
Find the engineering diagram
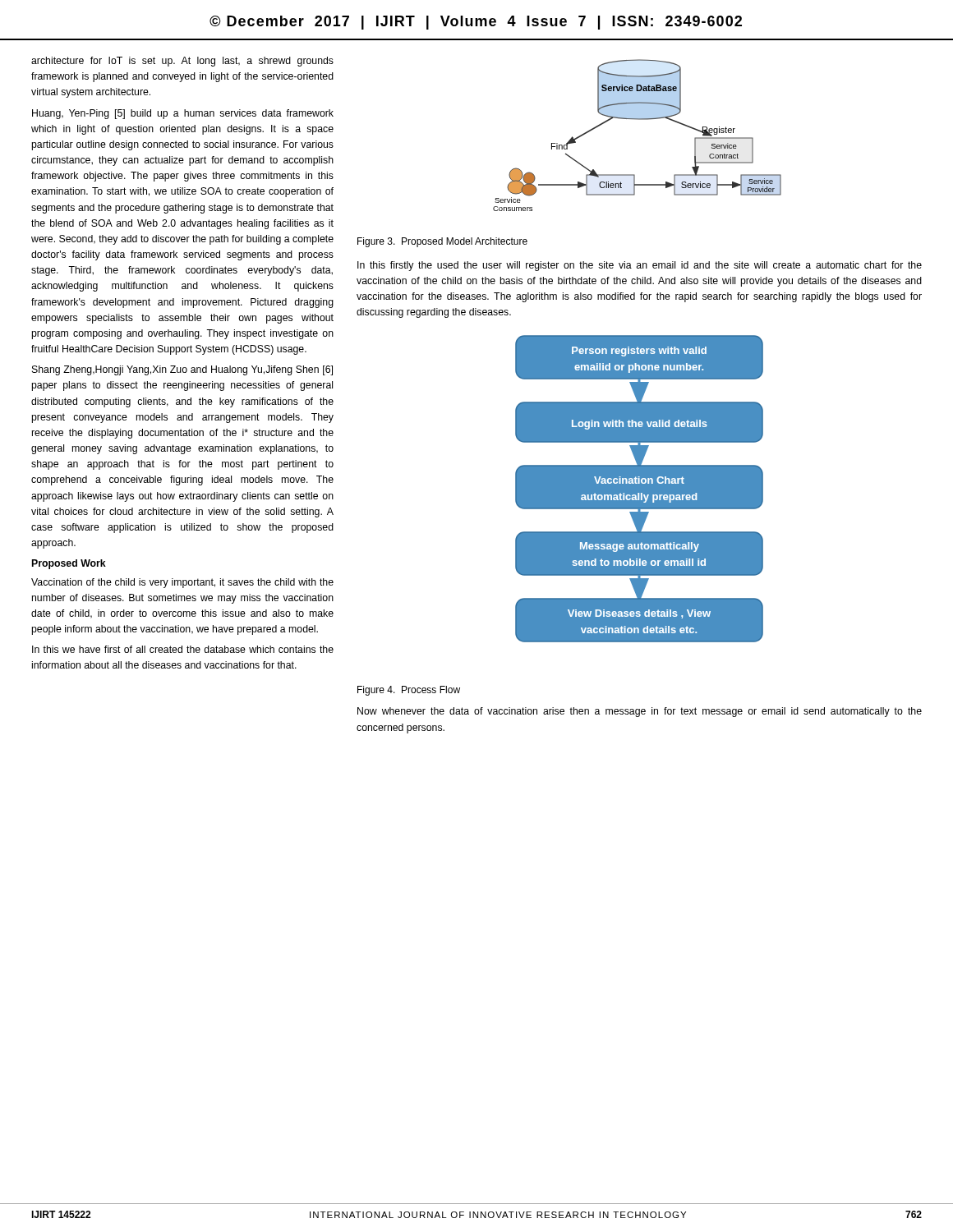[639, 142]
